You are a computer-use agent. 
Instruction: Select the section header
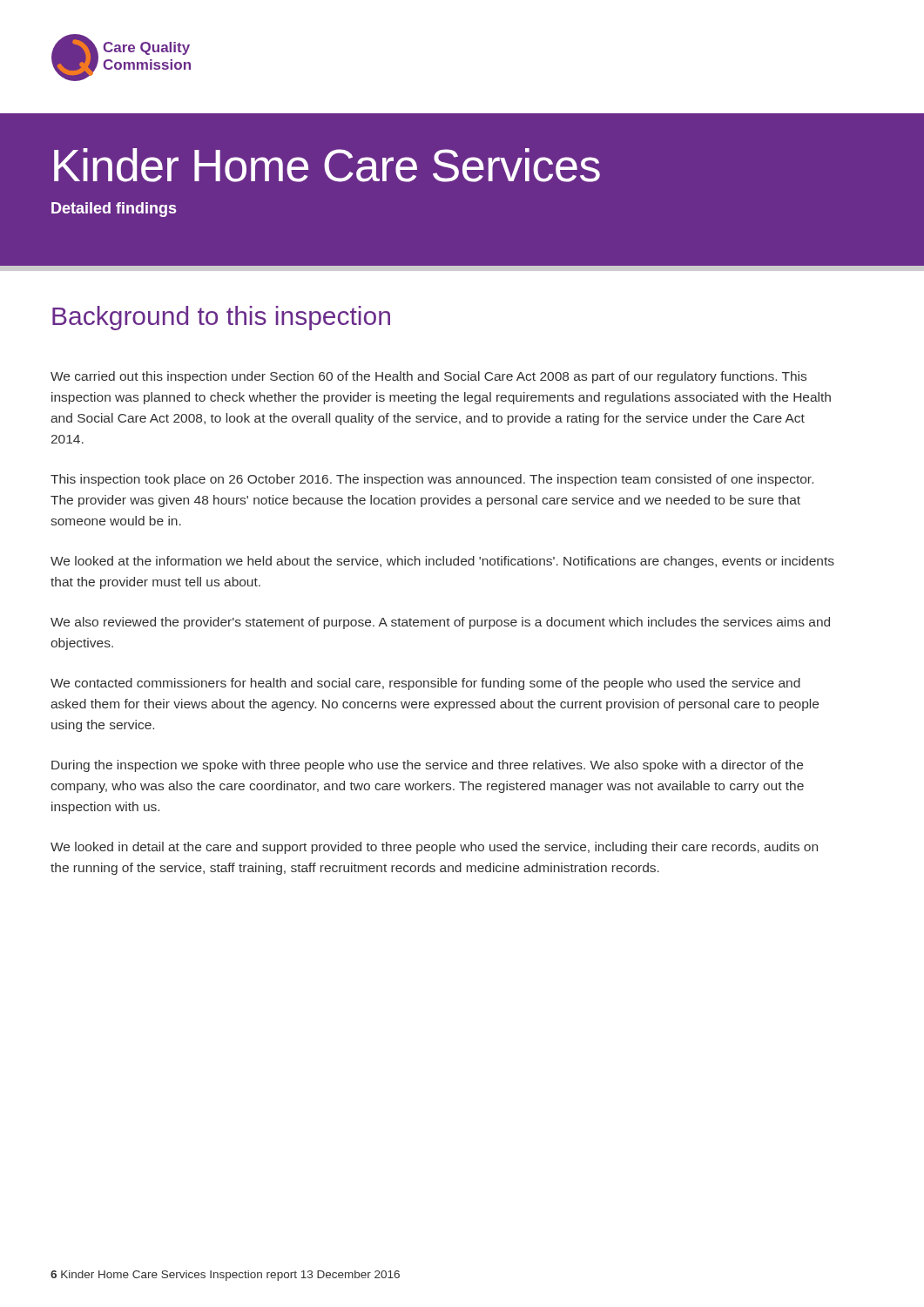pos(442,316)
